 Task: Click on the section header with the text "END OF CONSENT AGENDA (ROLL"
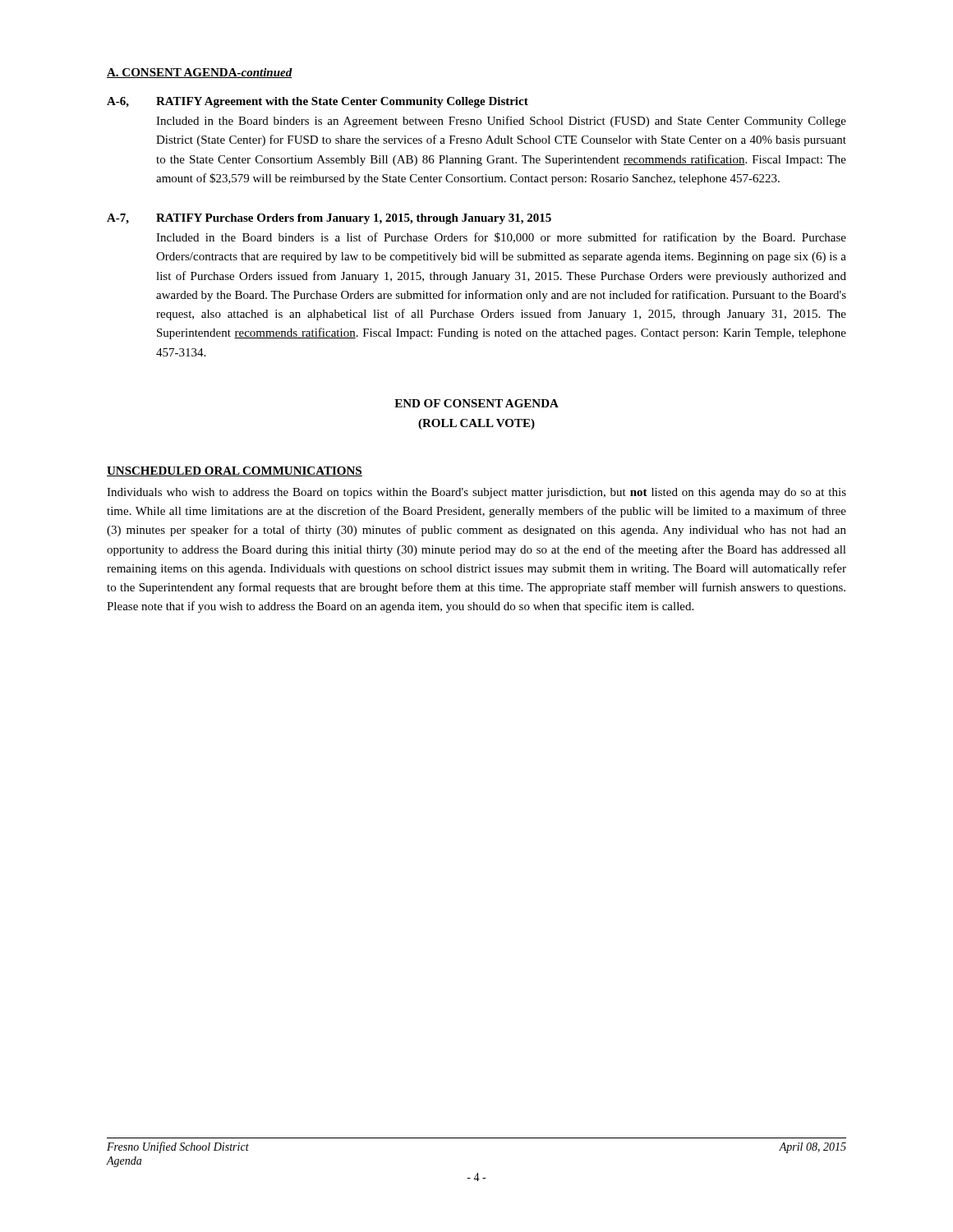[x=476, y=413]
